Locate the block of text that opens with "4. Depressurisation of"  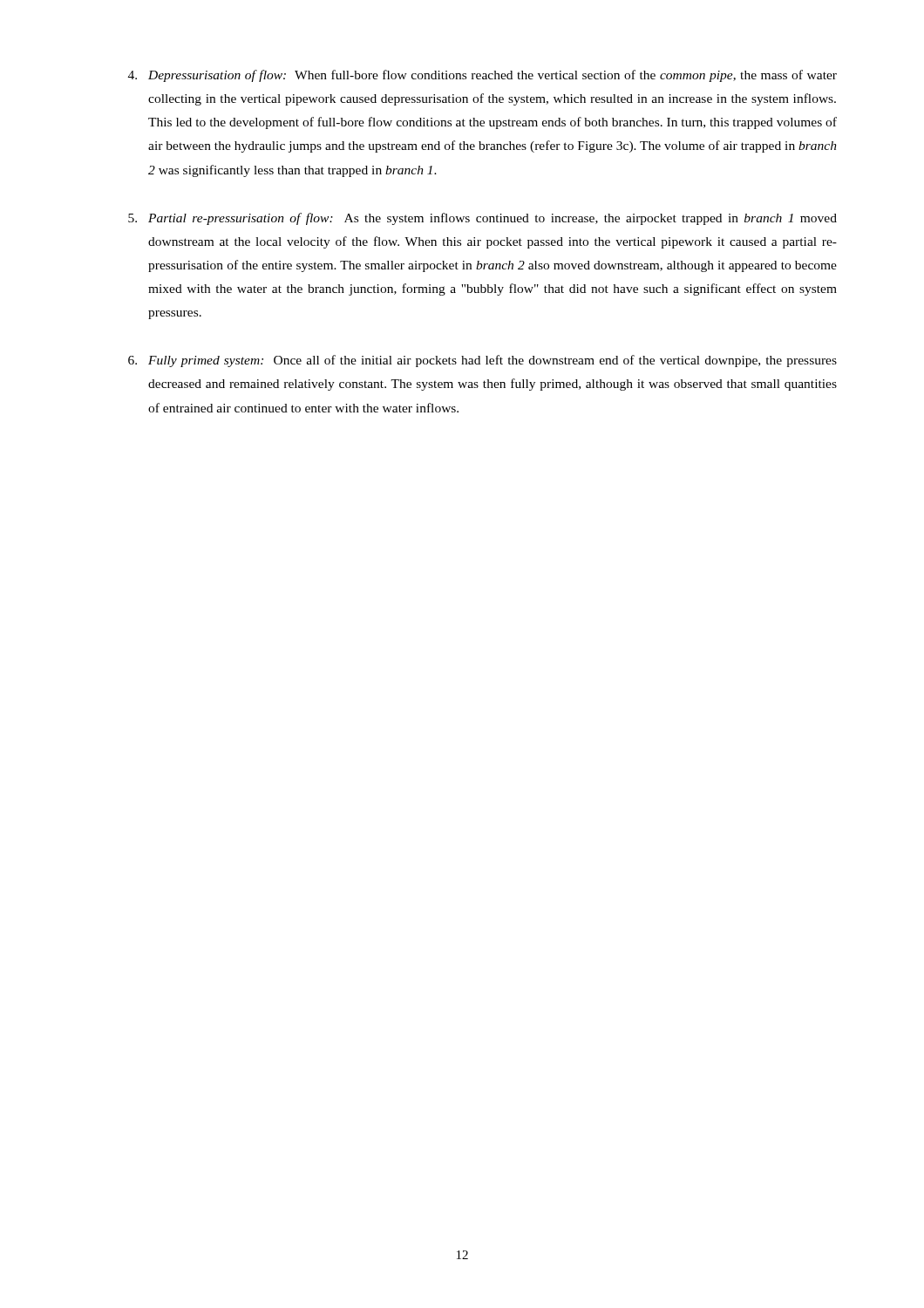point(466,122)
